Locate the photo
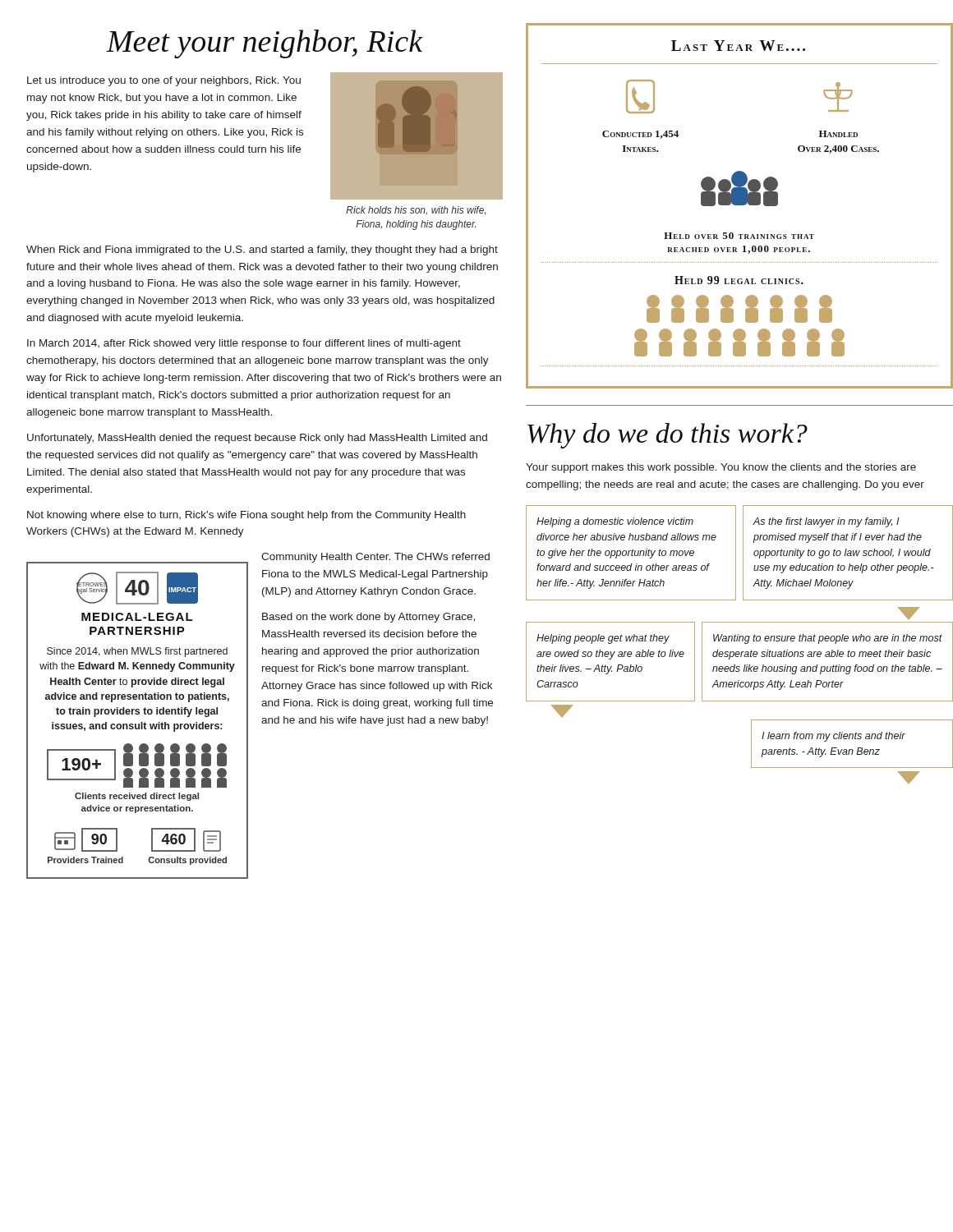 pos(417,152)
